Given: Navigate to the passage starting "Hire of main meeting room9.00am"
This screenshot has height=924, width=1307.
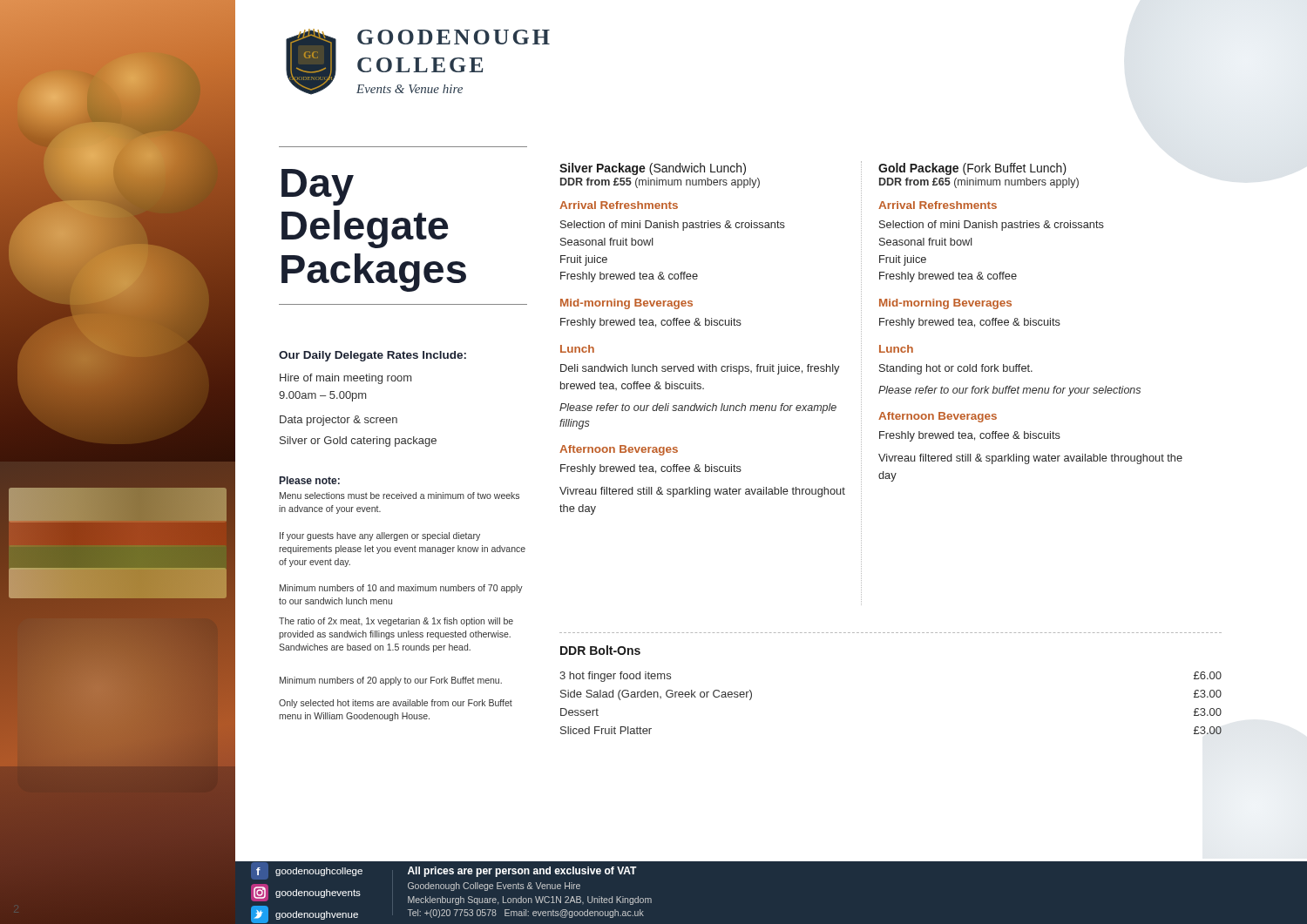Looking at the screenshot, I should [346, 386].
